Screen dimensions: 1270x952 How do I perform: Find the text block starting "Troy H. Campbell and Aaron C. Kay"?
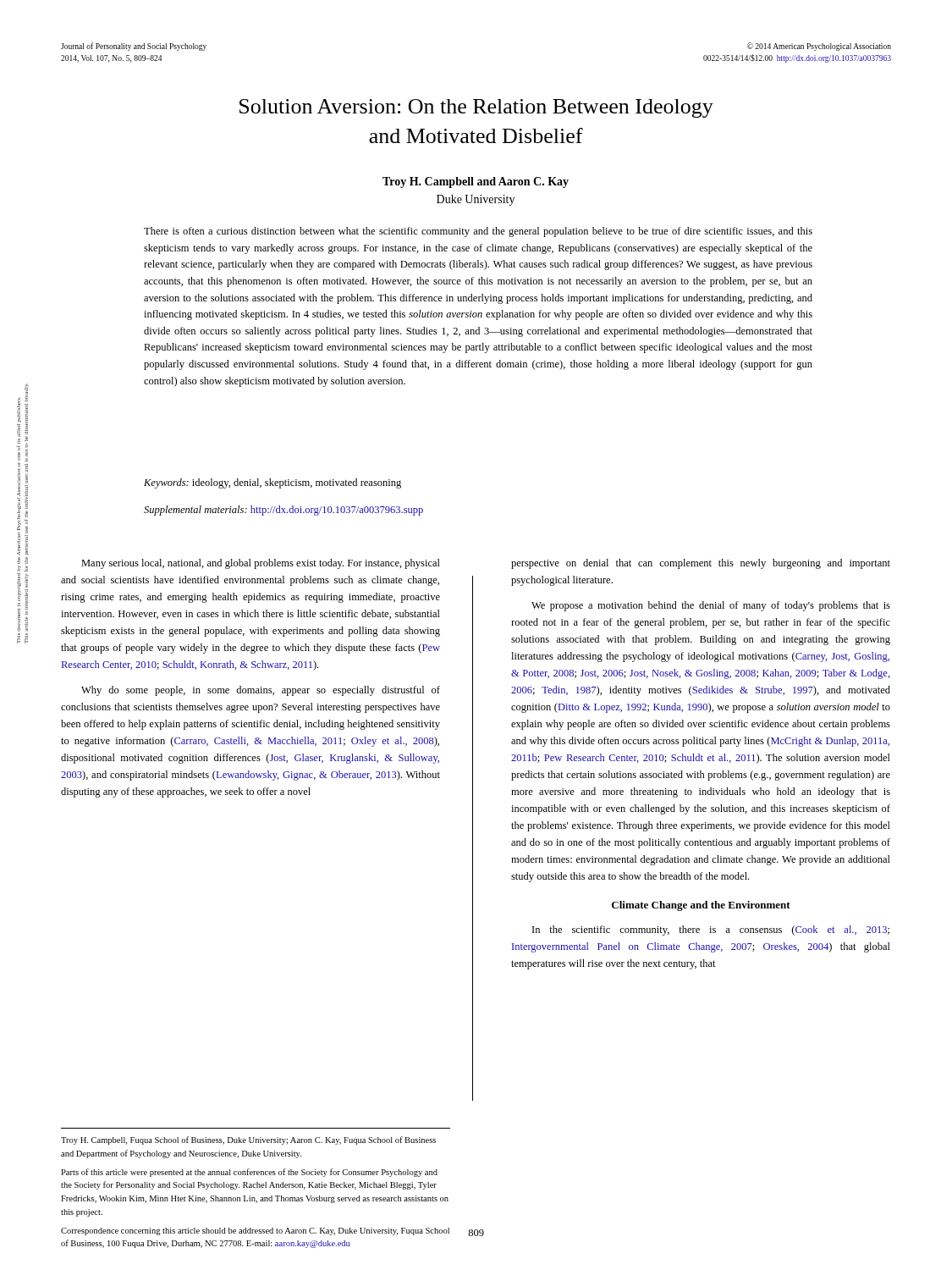coord(476,190)
